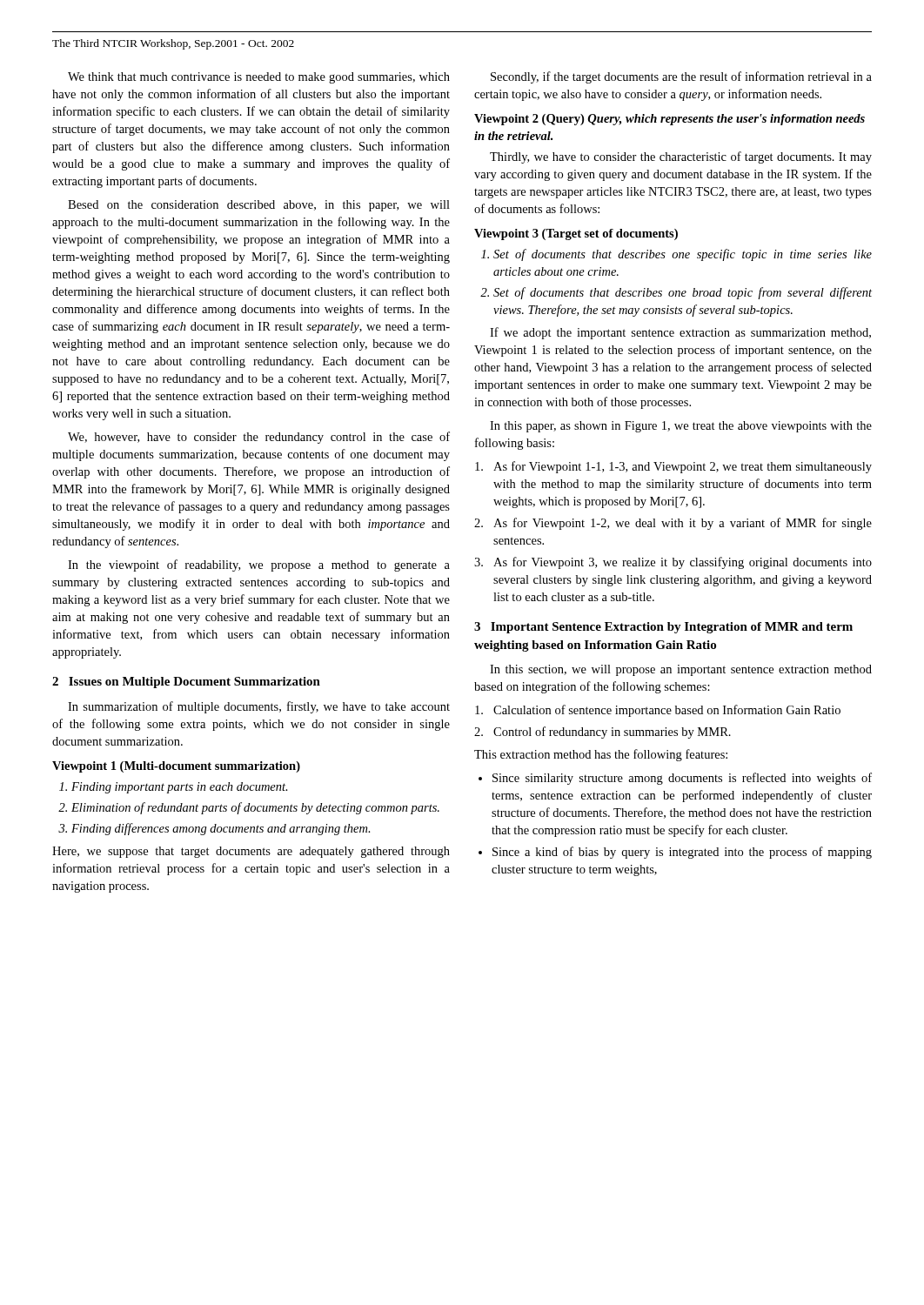Select the text starting "Finding differences among documents and arranging them."
The image size is (924, 1305).
(x=221, y=828)
